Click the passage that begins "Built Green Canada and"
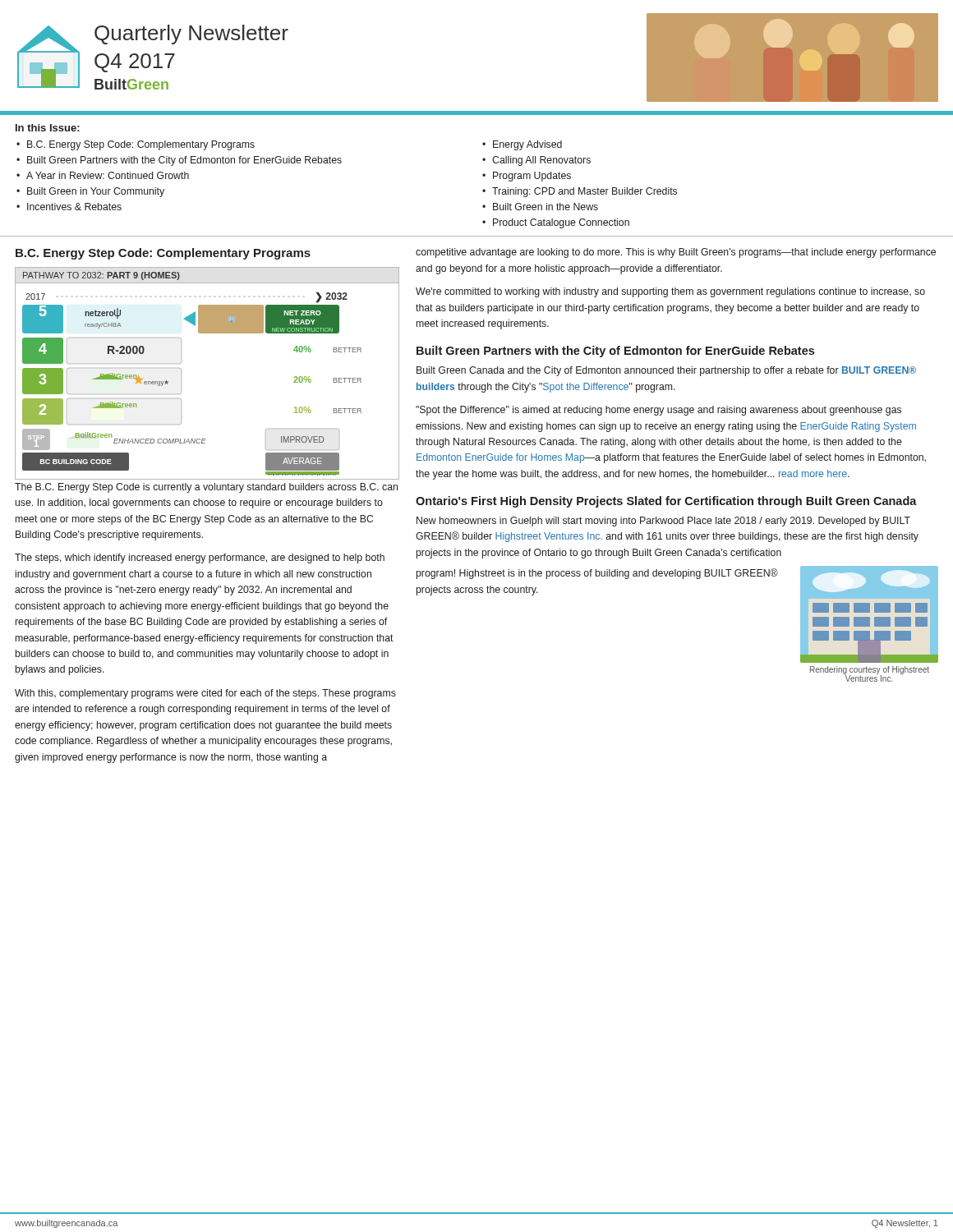The height and width of the screenshot is (1232, 953). (666, 379)
